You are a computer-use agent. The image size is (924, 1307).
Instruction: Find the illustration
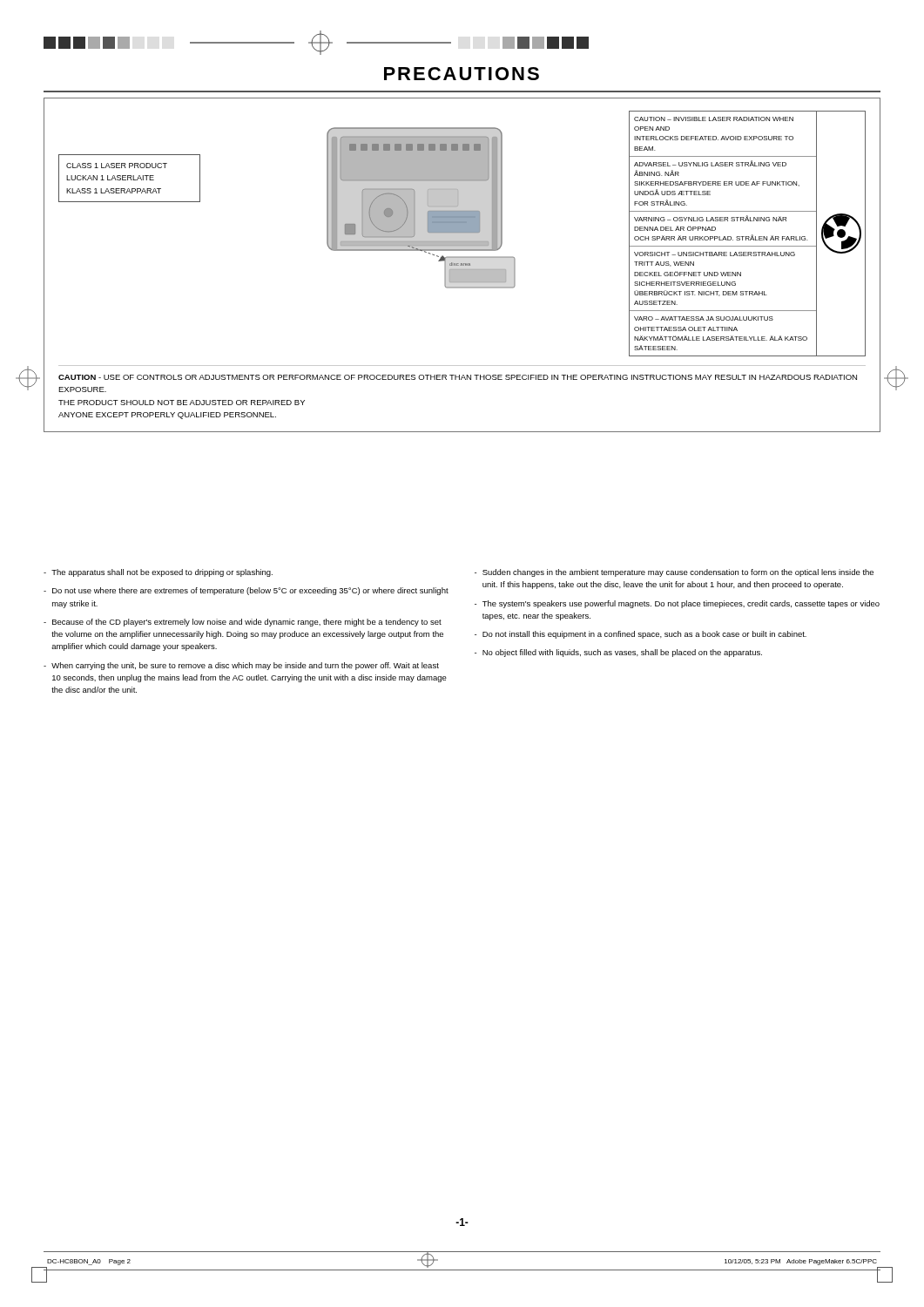[x=462, y=265]
